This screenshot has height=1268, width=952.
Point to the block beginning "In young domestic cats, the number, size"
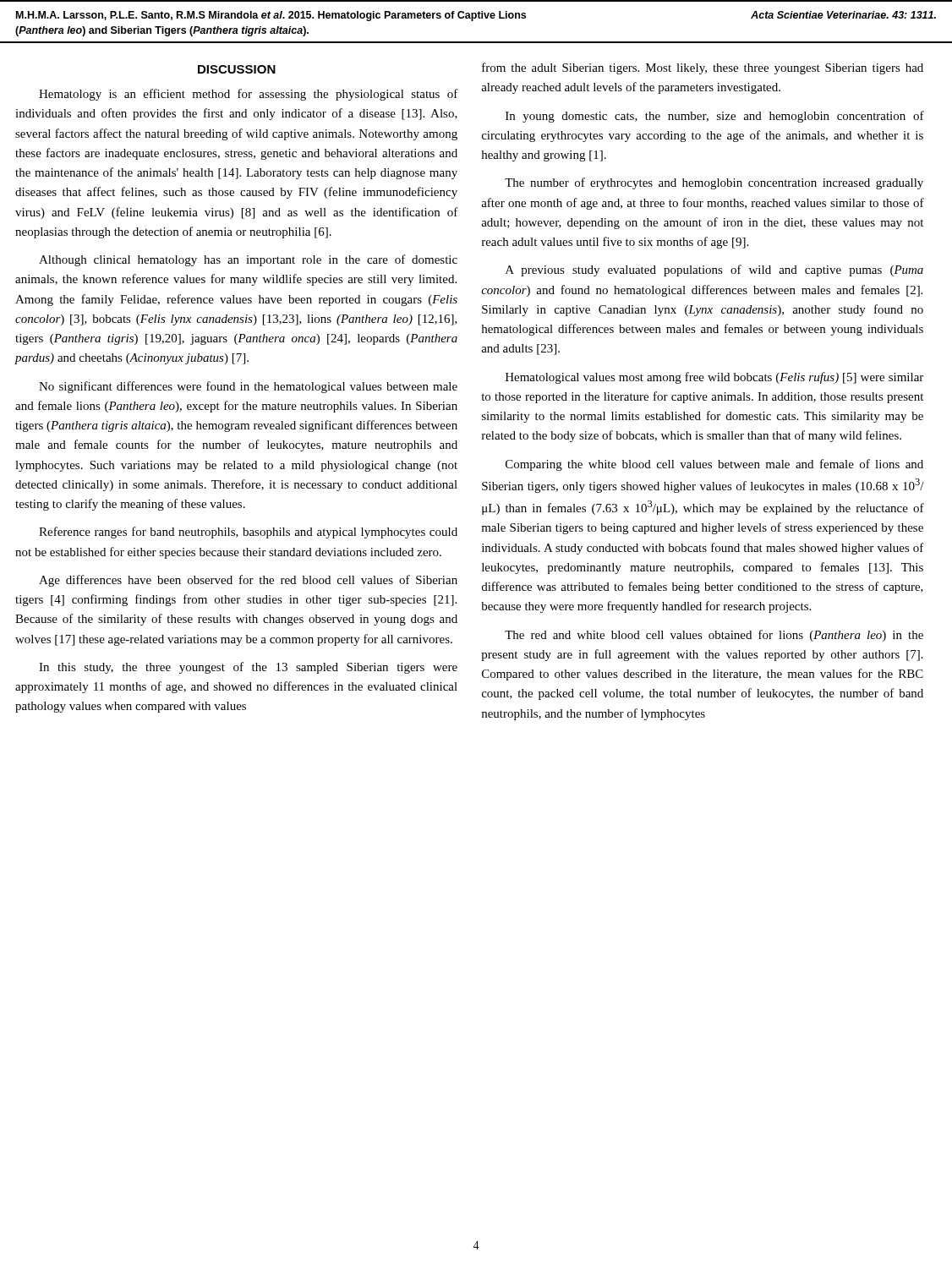click(702, 135)
